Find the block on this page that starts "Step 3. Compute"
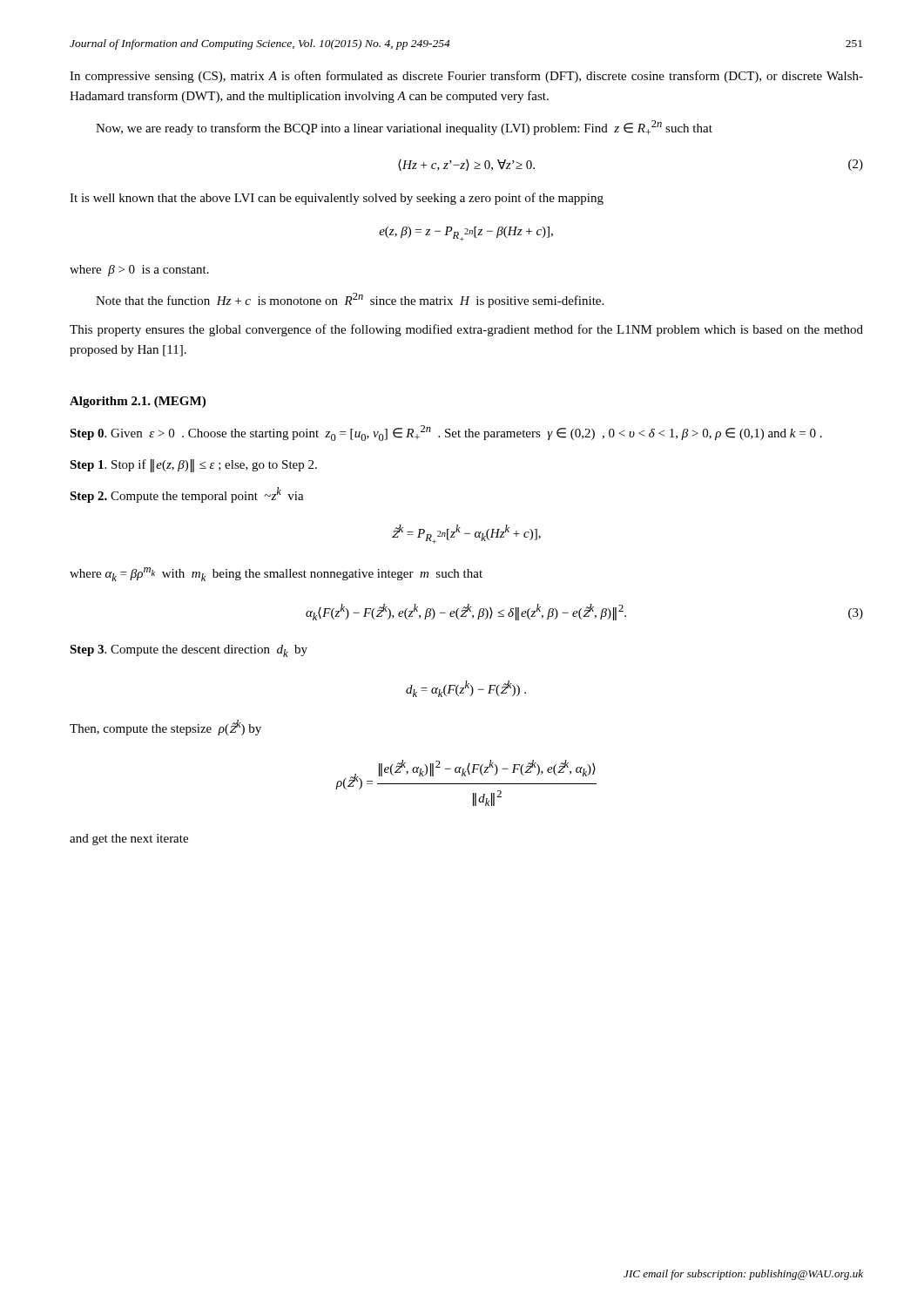Screen dimensions: 1307x924 (189, 651)
